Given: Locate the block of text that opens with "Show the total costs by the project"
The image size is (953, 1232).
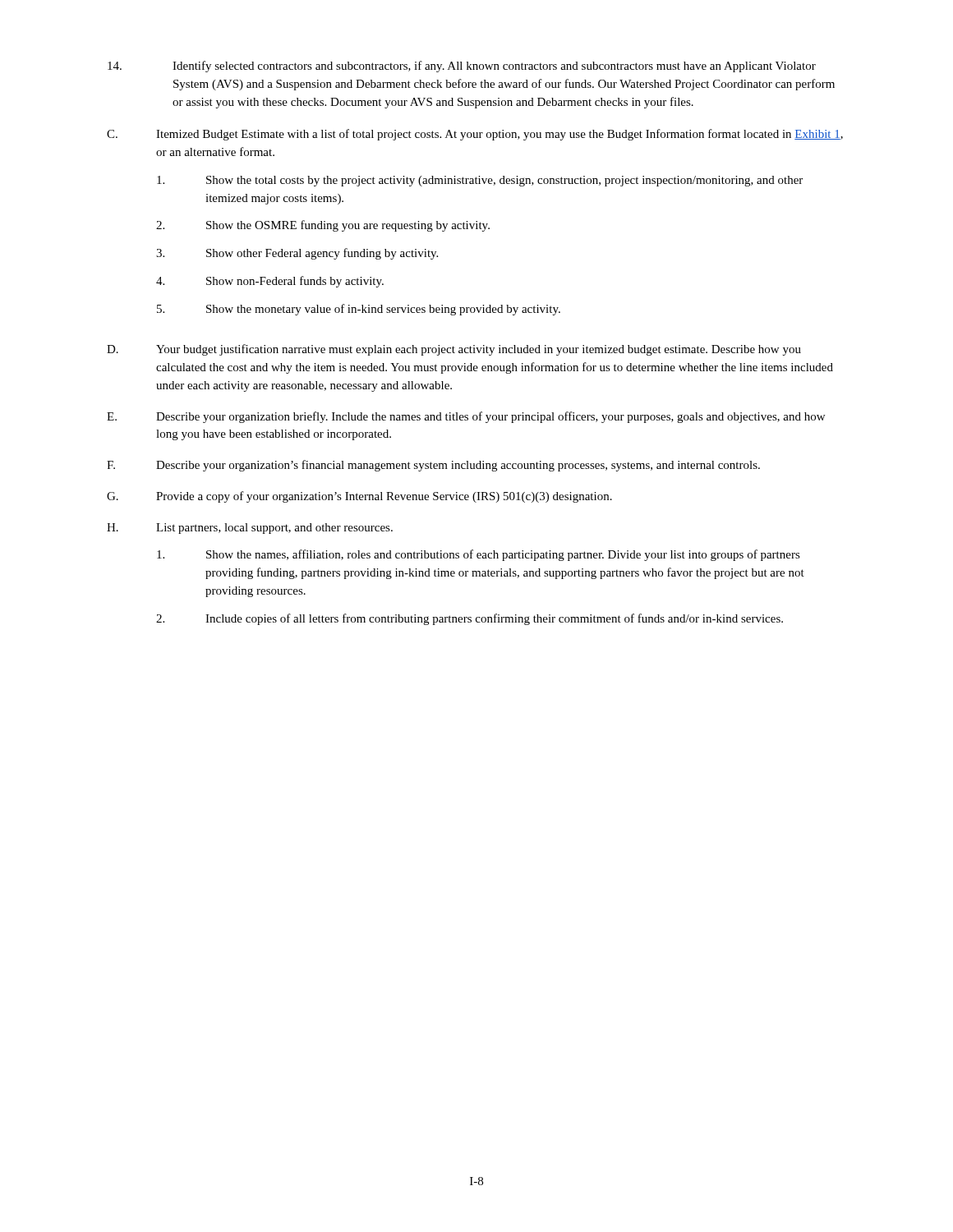Looking at the screenshot, I should click(501, 189).
